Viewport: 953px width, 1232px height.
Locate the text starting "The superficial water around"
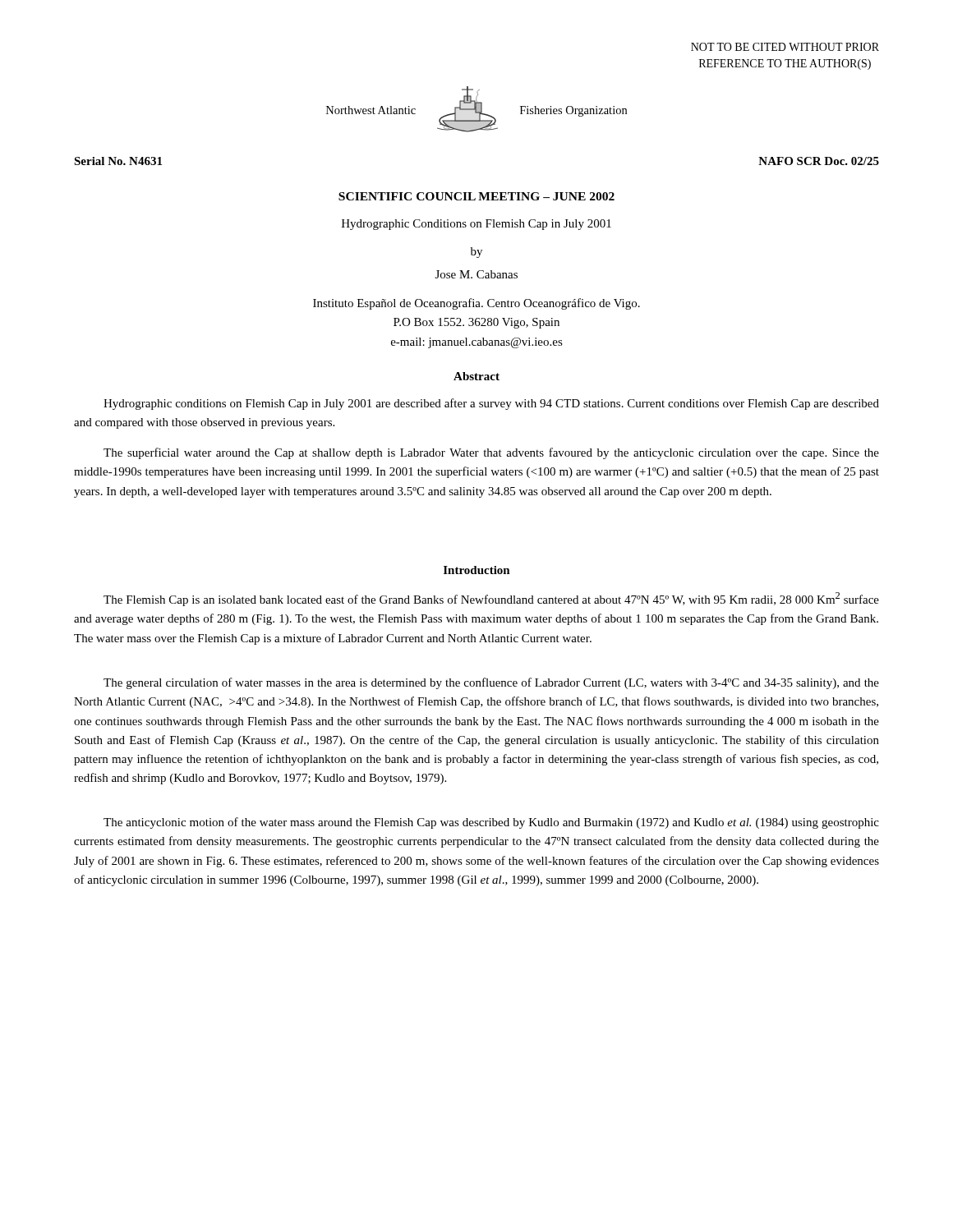(476, 472)
